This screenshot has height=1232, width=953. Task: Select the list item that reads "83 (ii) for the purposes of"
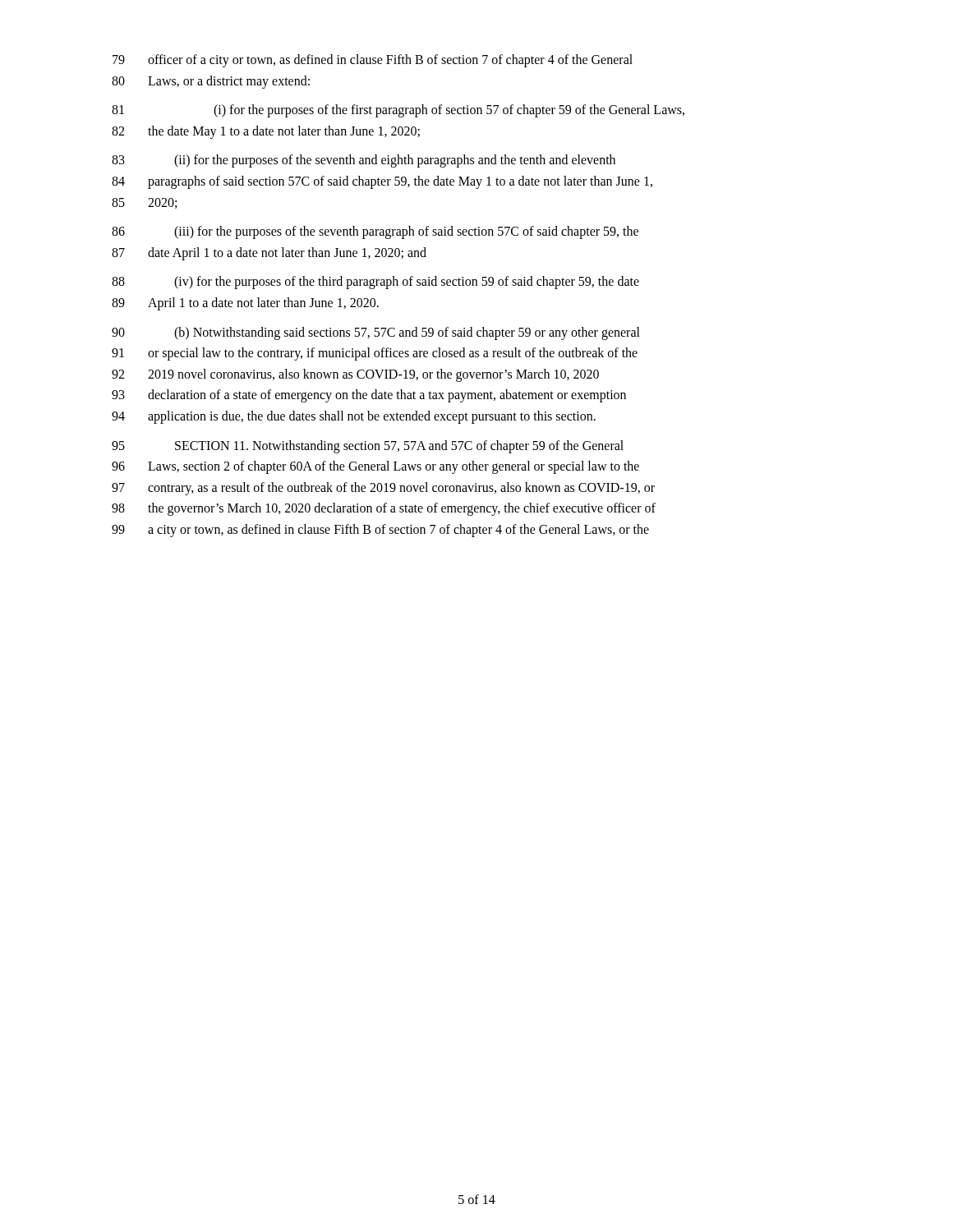tap(476, 160)
